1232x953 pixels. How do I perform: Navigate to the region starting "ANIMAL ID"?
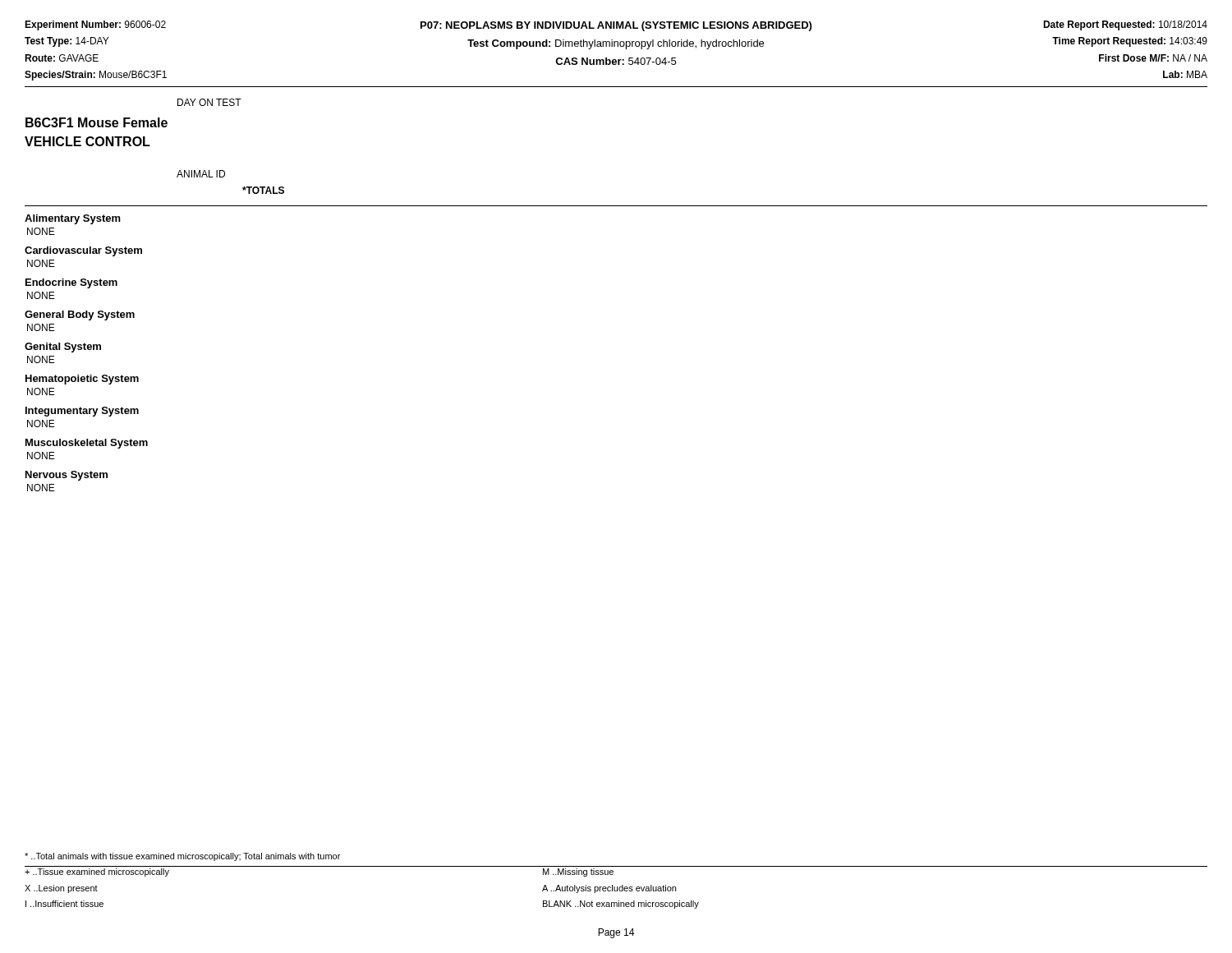(x=201, y=174)
